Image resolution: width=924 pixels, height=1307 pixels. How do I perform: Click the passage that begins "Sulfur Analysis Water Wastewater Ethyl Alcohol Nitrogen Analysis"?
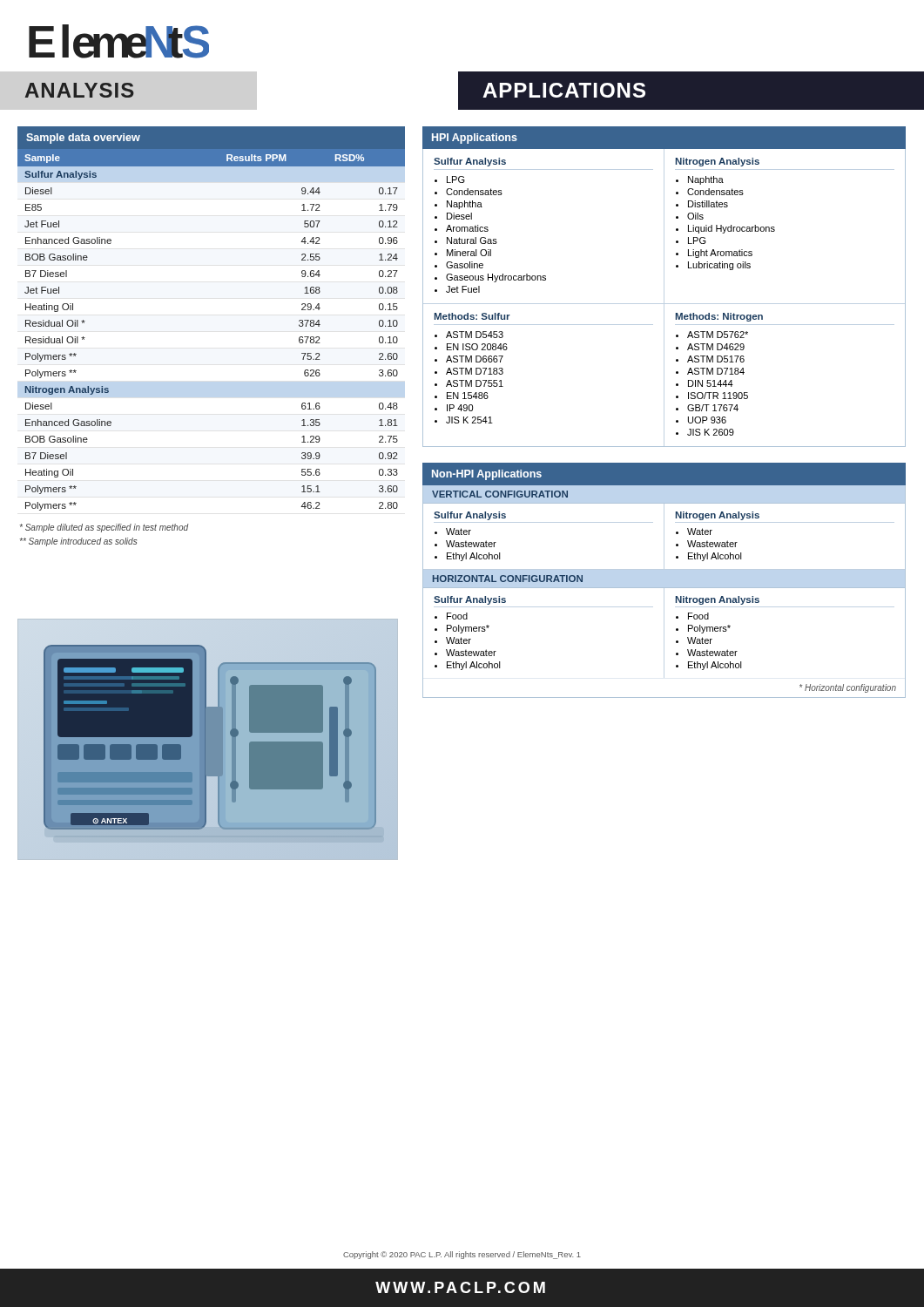coord(664,536)
